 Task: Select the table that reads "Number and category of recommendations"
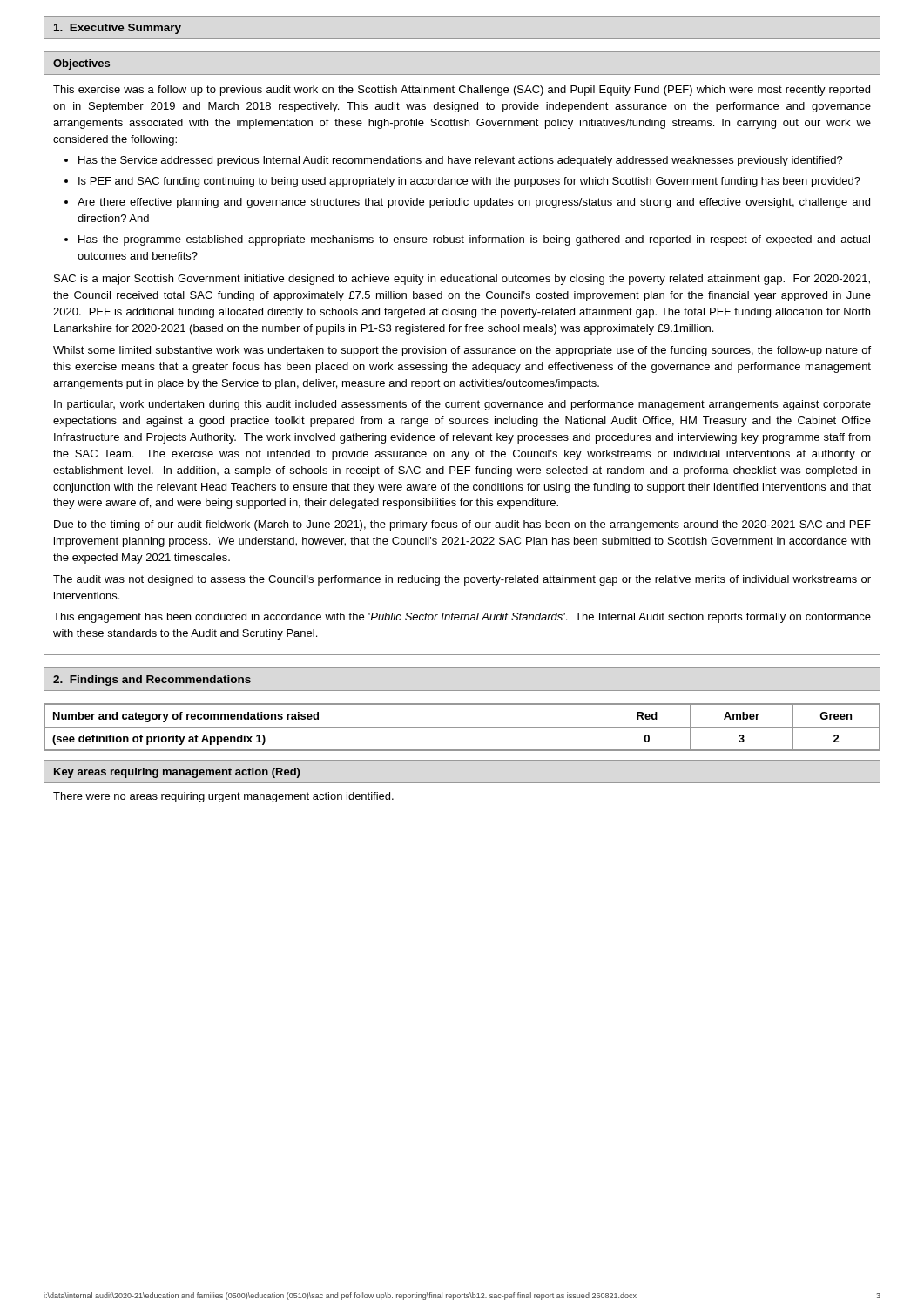(462, 727)
